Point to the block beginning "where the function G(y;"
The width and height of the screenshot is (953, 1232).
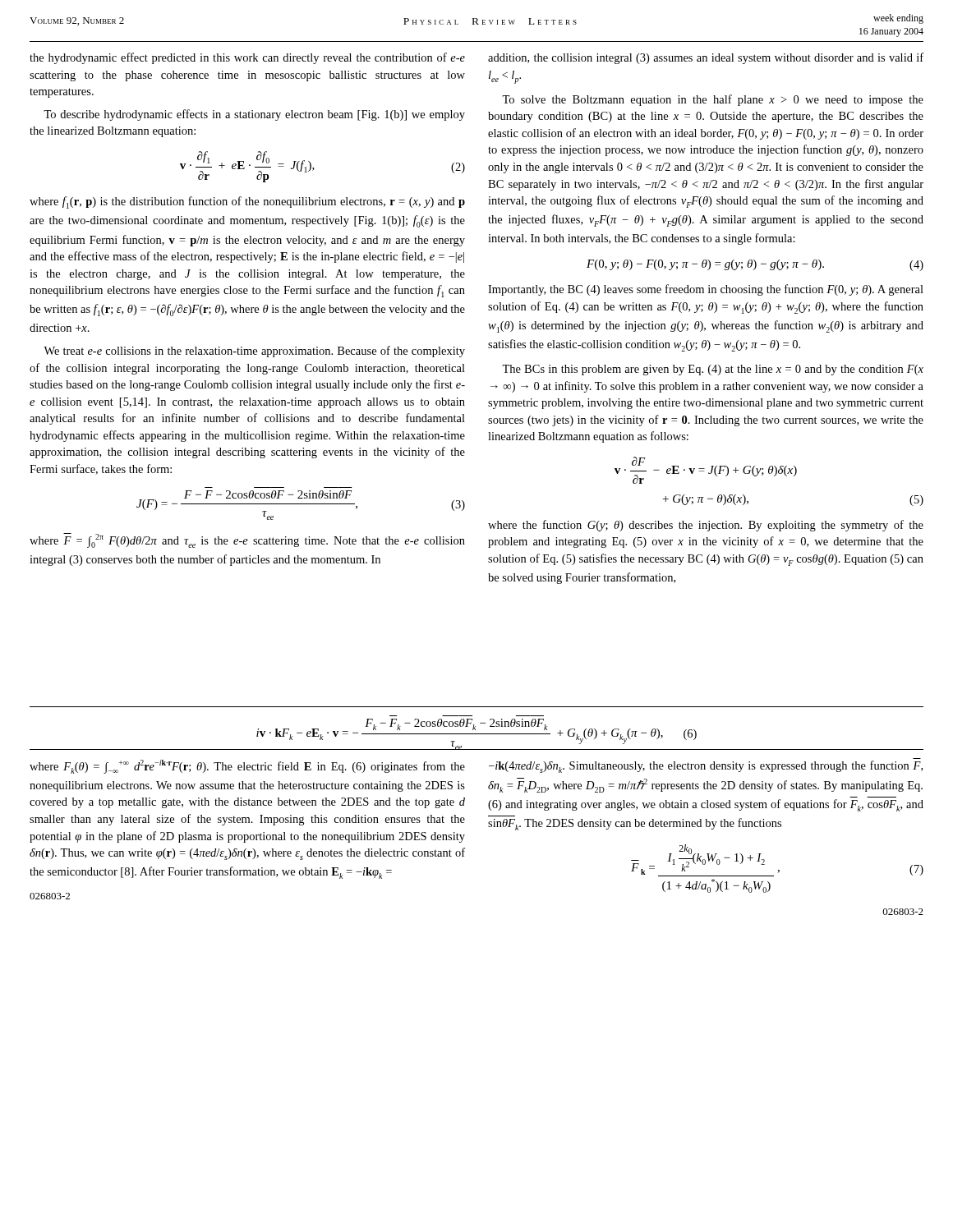pyautogui.click(x=706, y=551)
